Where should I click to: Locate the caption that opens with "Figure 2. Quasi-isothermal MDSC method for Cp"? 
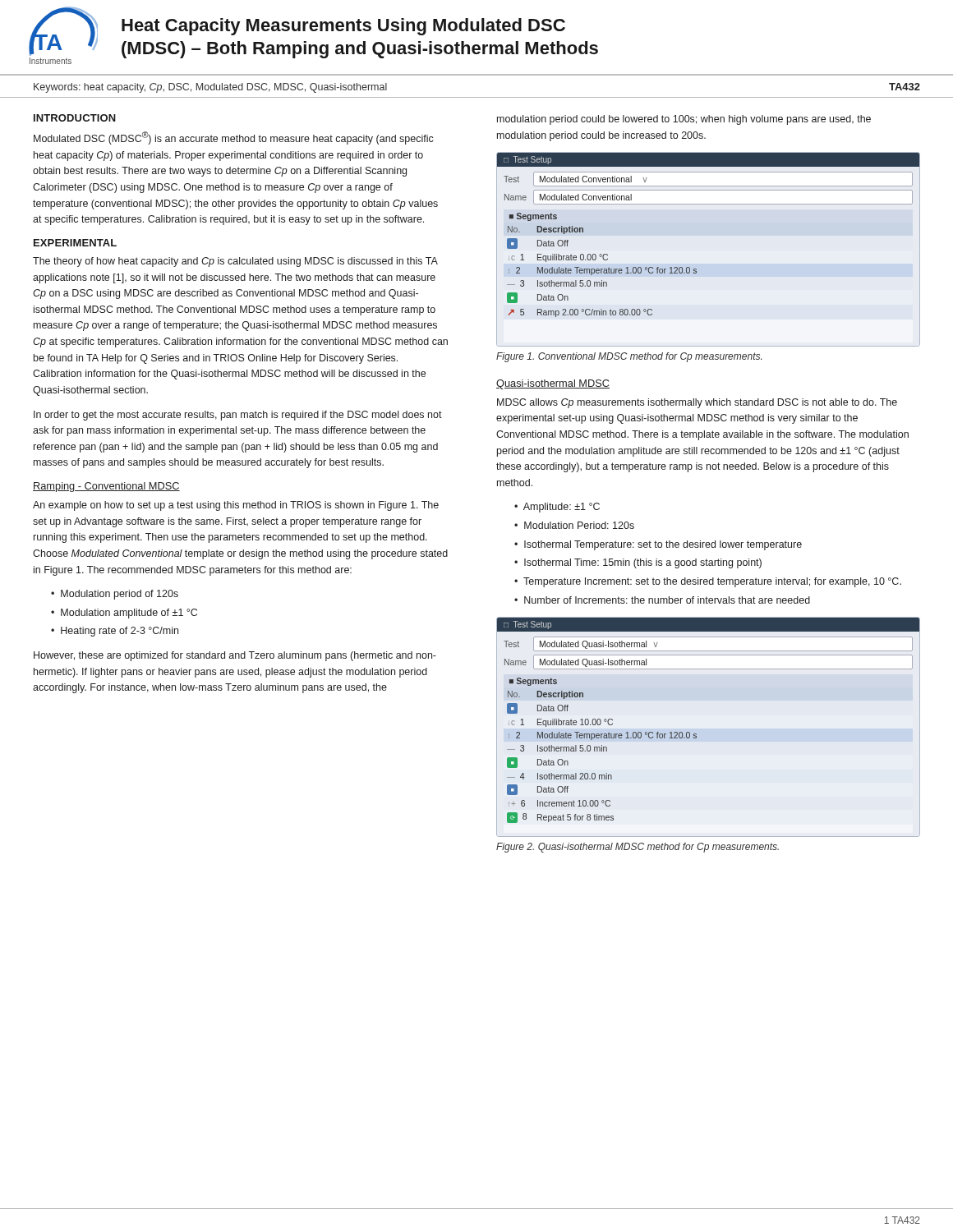638,847
